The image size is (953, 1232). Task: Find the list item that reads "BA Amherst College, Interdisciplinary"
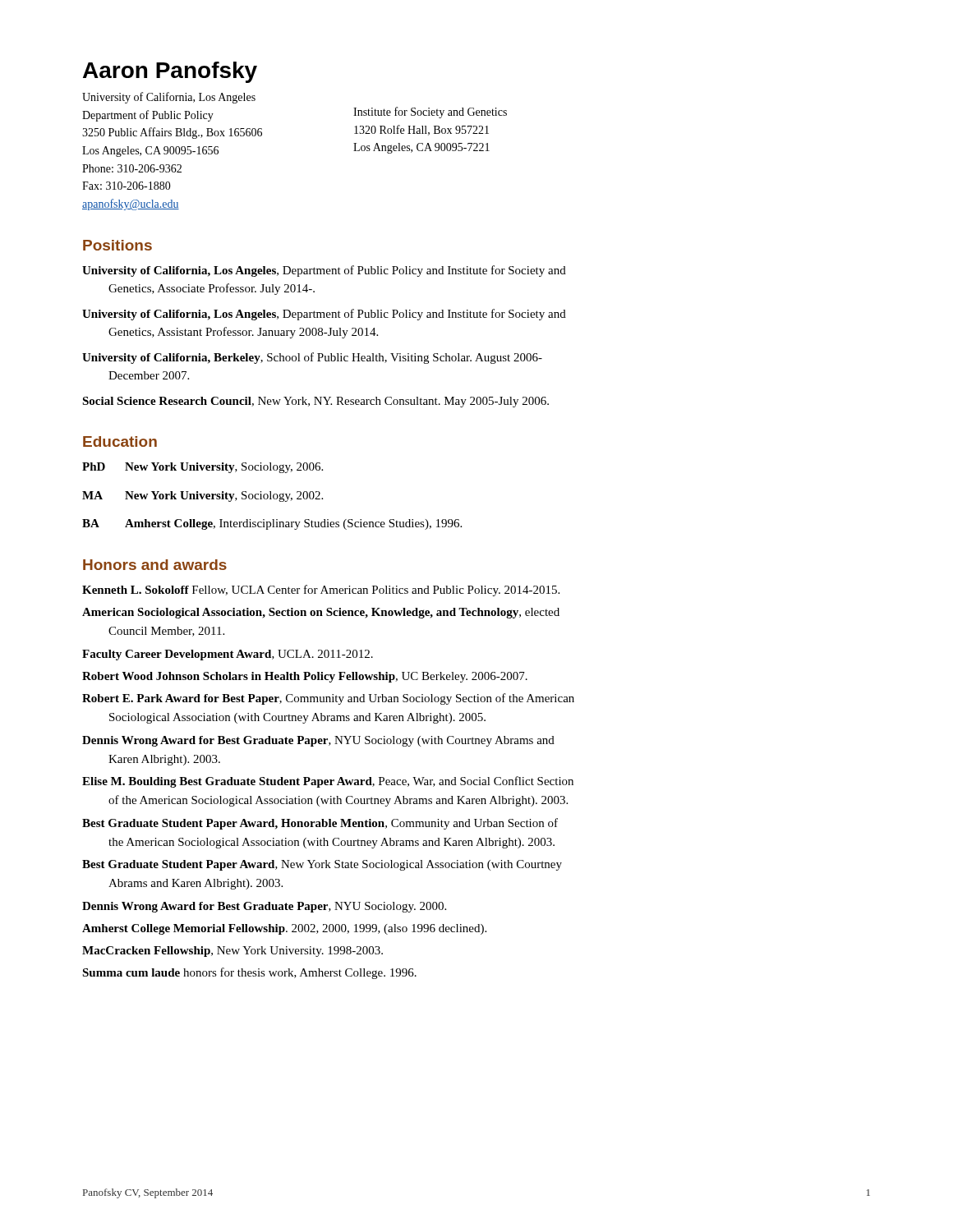click(x=272, y=524)
